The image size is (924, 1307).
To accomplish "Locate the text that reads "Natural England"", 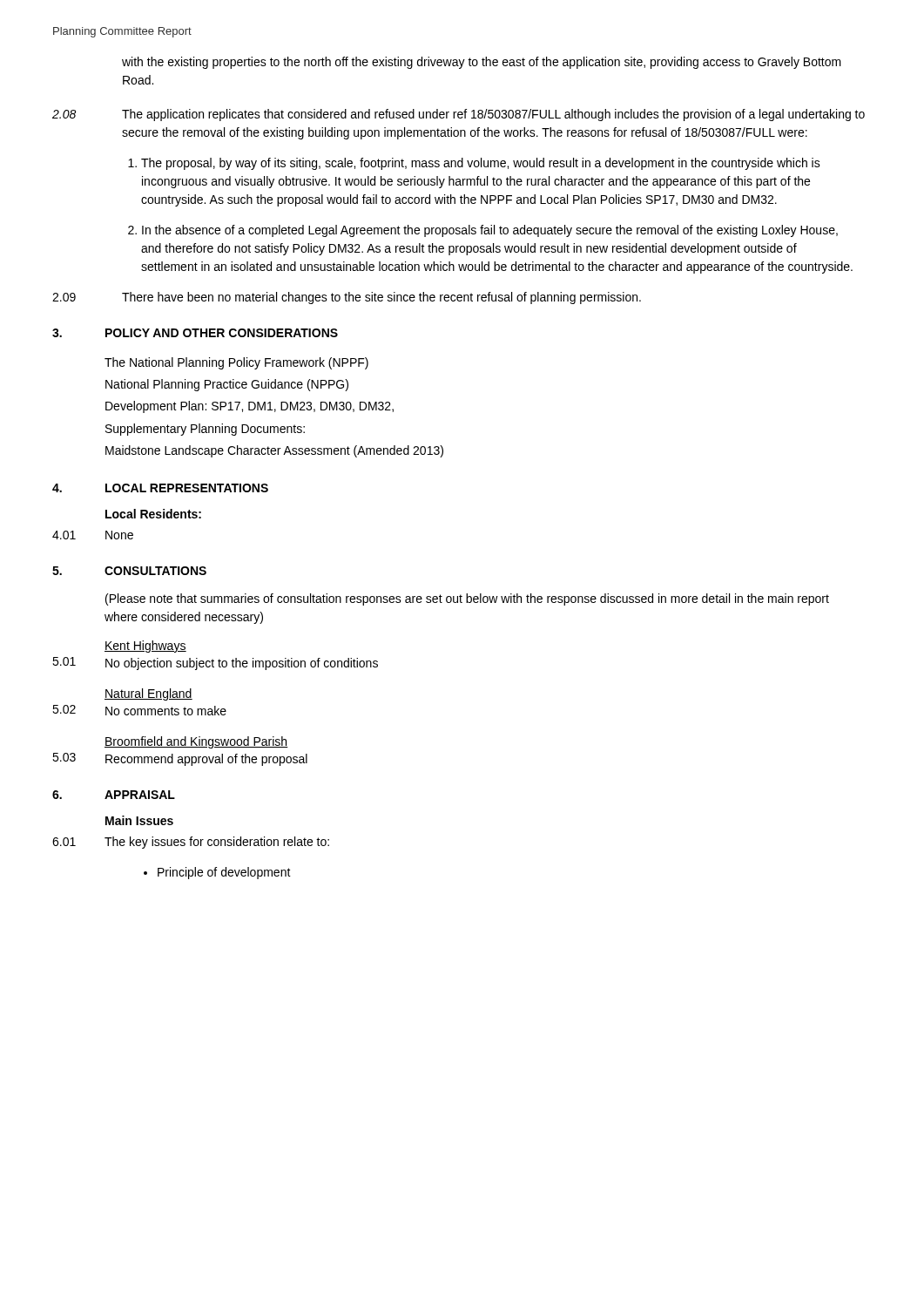I will [148, 694].
